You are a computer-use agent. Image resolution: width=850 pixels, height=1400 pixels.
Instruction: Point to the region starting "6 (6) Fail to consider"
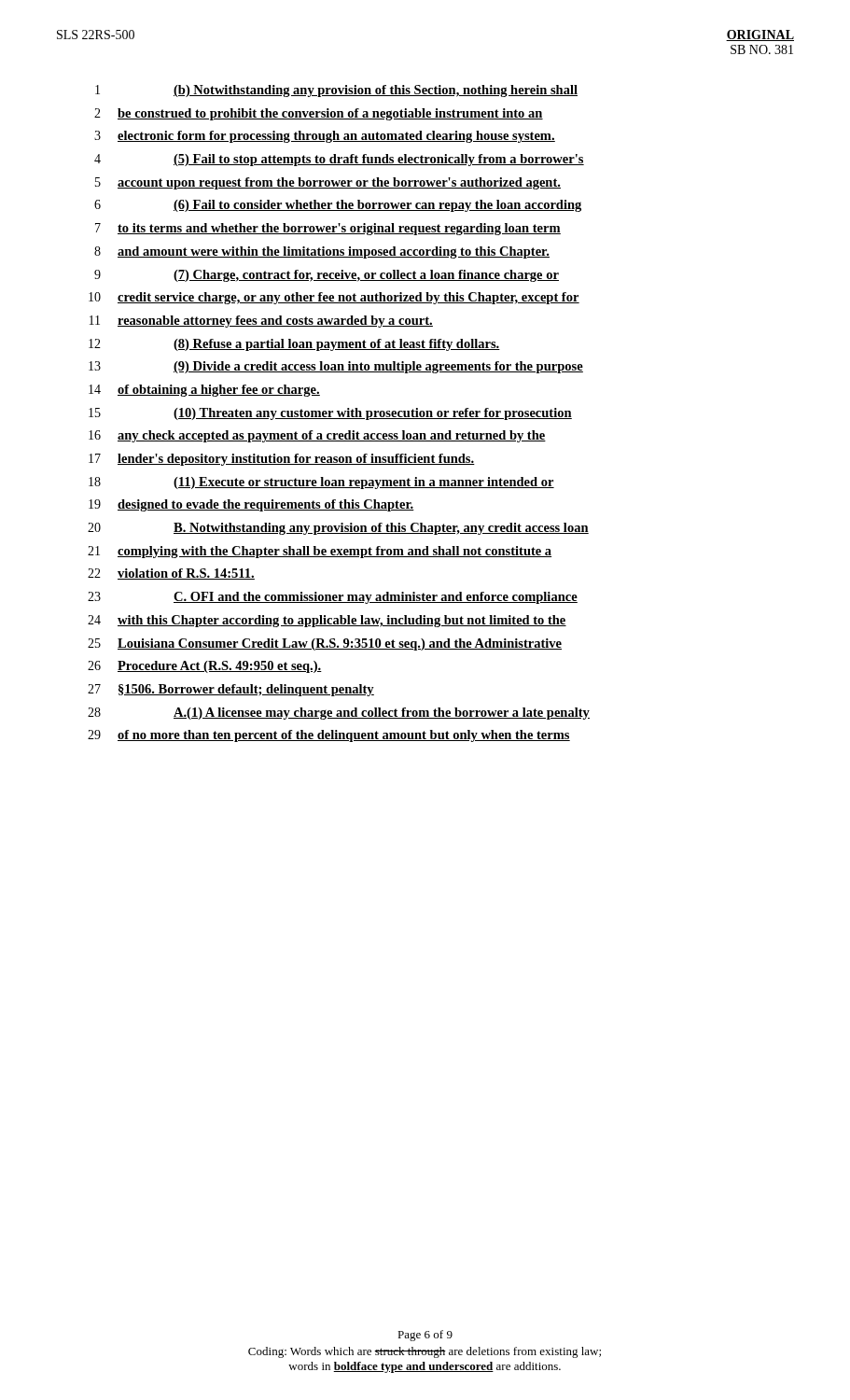(425, 205)
